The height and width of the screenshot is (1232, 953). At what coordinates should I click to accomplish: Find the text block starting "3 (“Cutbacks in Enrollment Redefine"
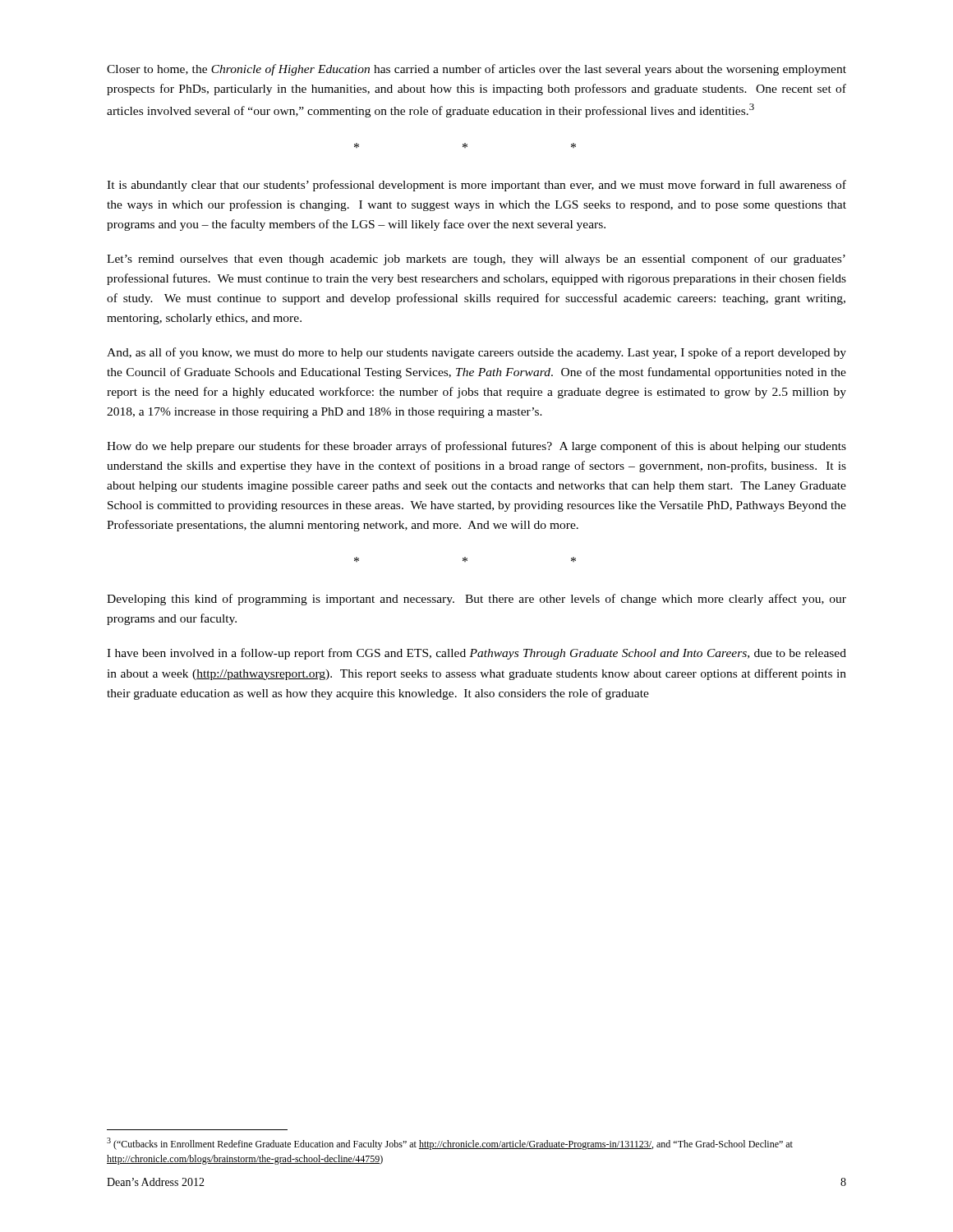(450, 1150)
